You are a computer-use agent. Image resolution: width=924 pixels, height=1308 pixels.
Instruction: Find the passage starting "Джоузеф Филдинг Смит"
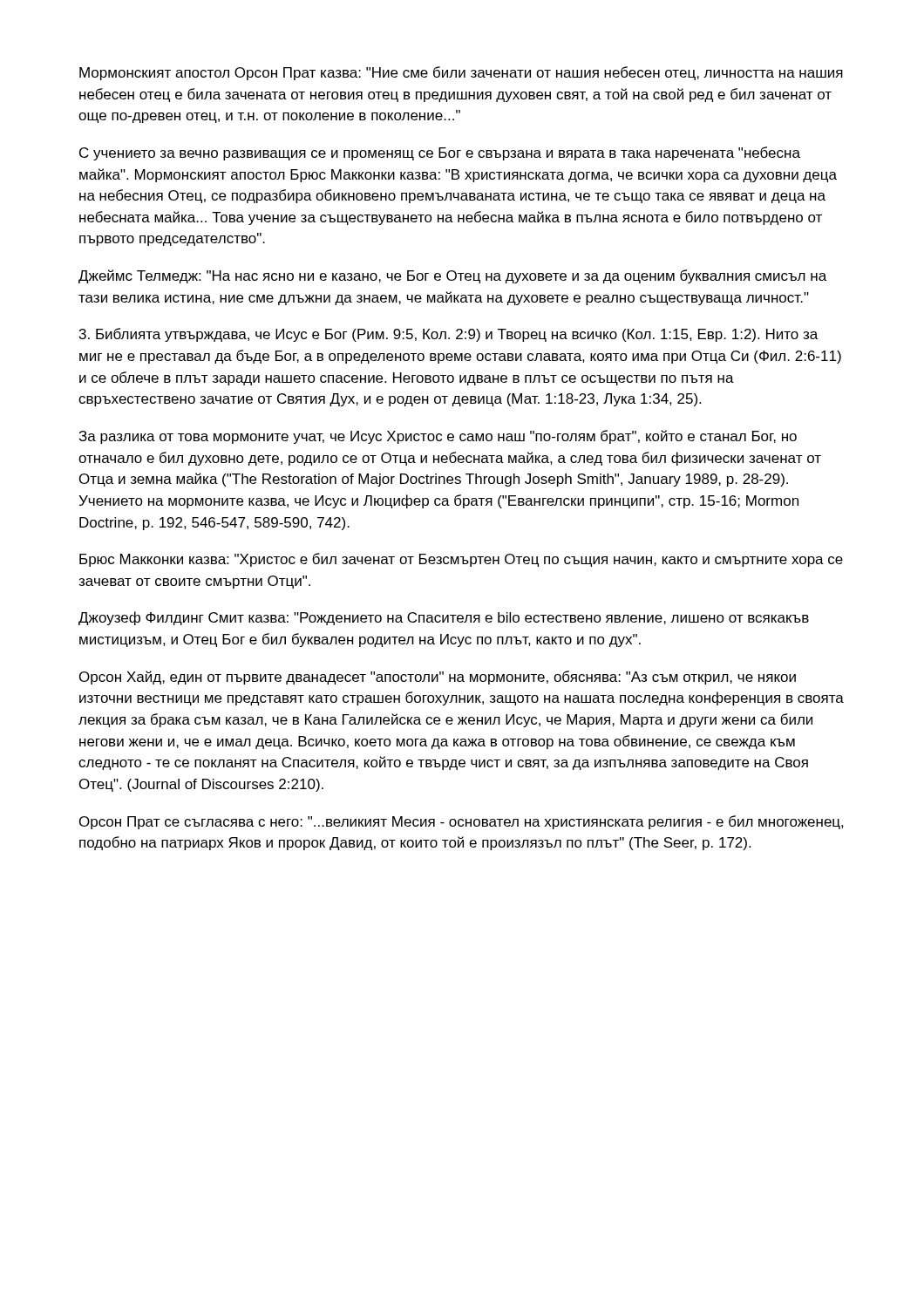click(444, 629)
